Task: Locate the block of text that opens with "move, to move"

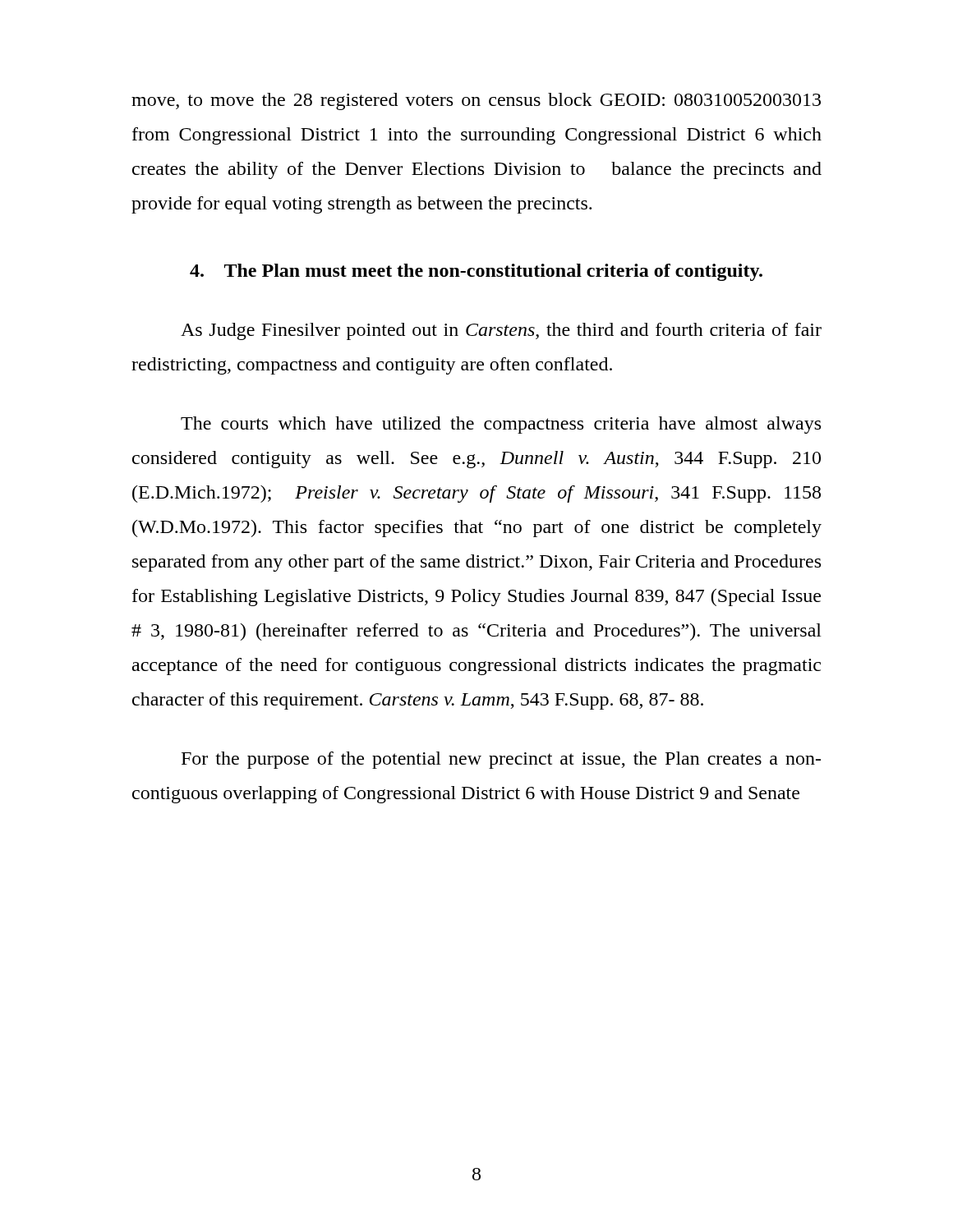Action: click(x=476, y=151)
